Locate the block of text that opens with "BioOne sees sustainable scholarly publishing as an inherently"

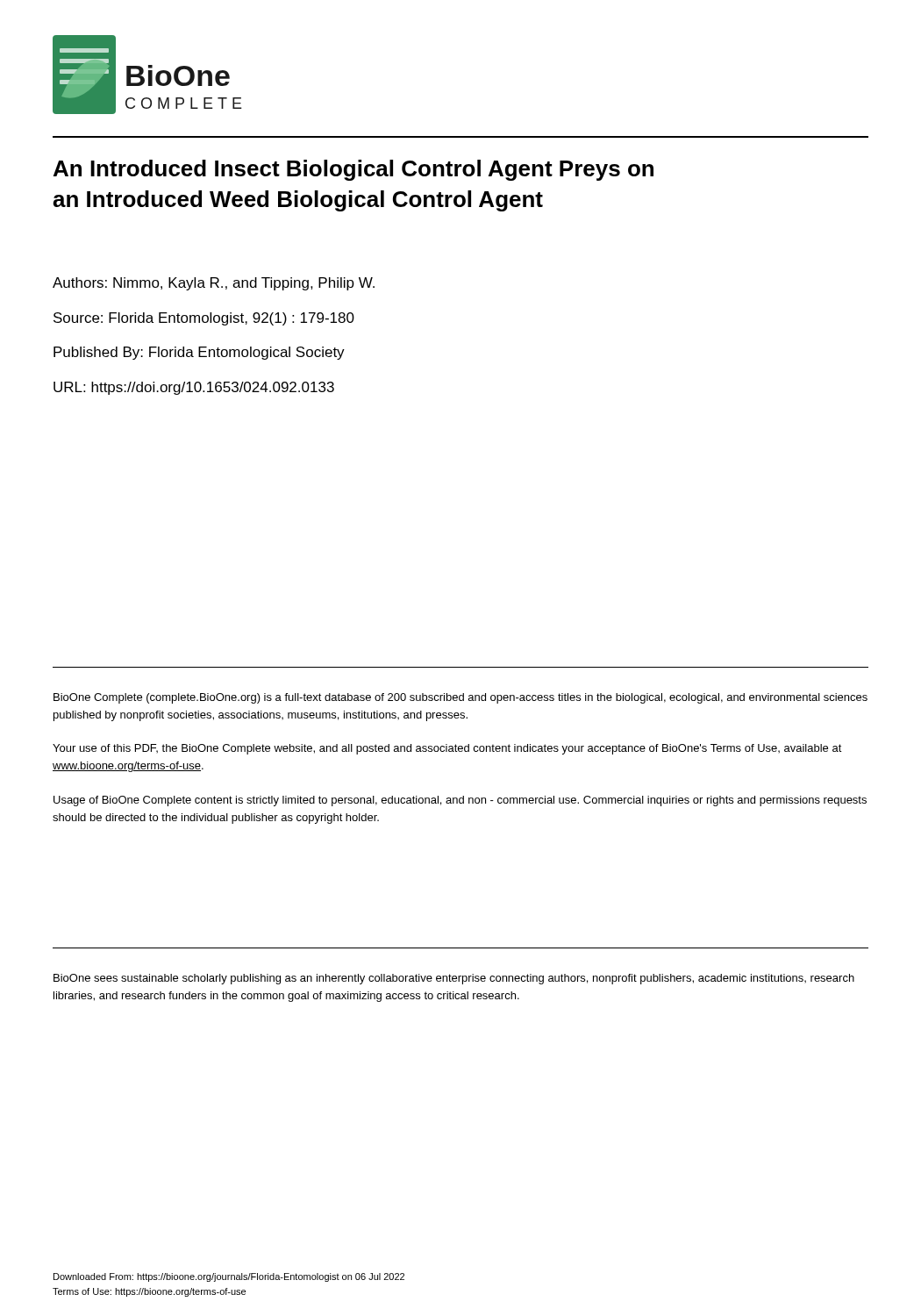click(460, 987)
